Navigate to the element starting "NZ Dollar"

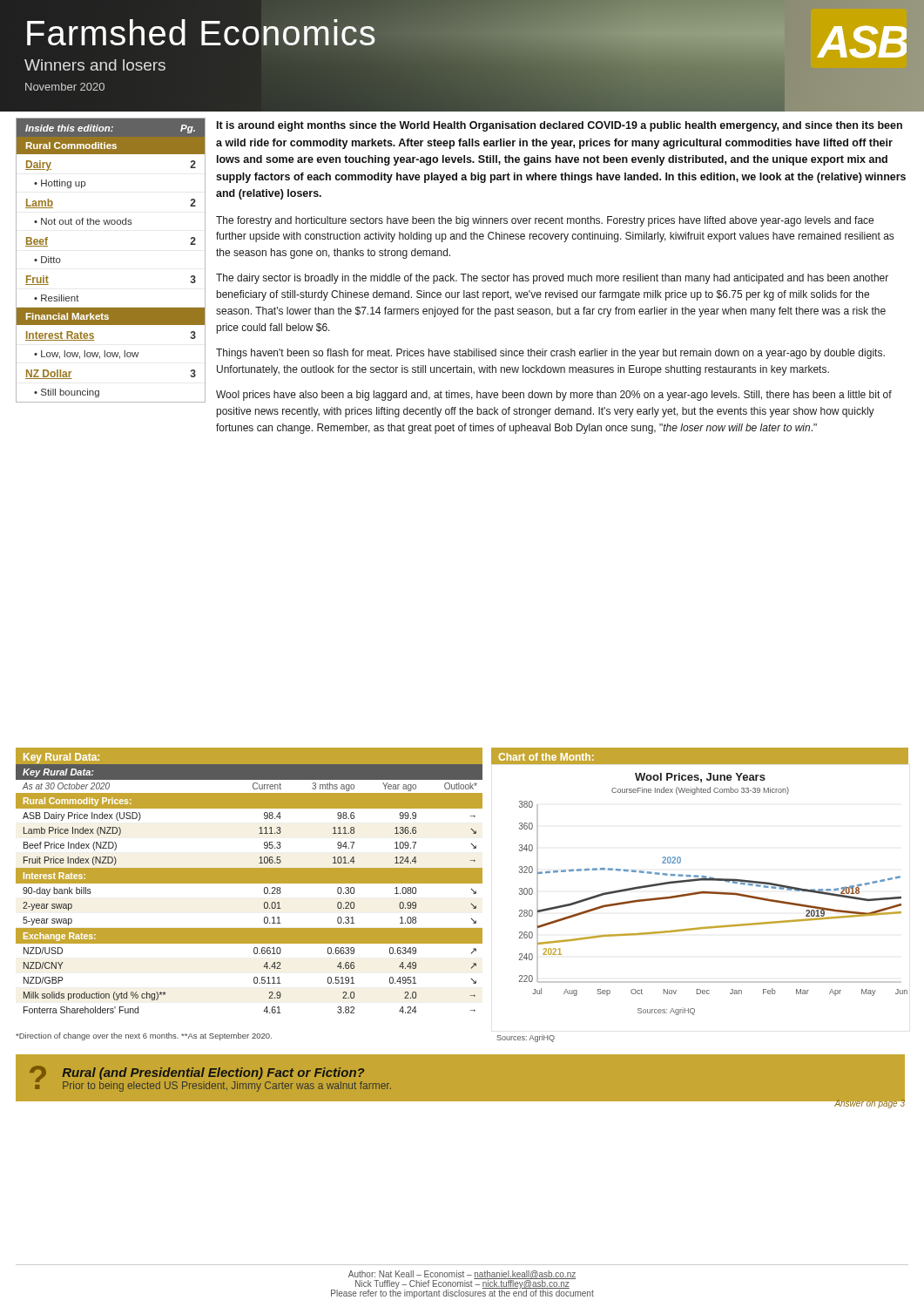pos(48,374)
